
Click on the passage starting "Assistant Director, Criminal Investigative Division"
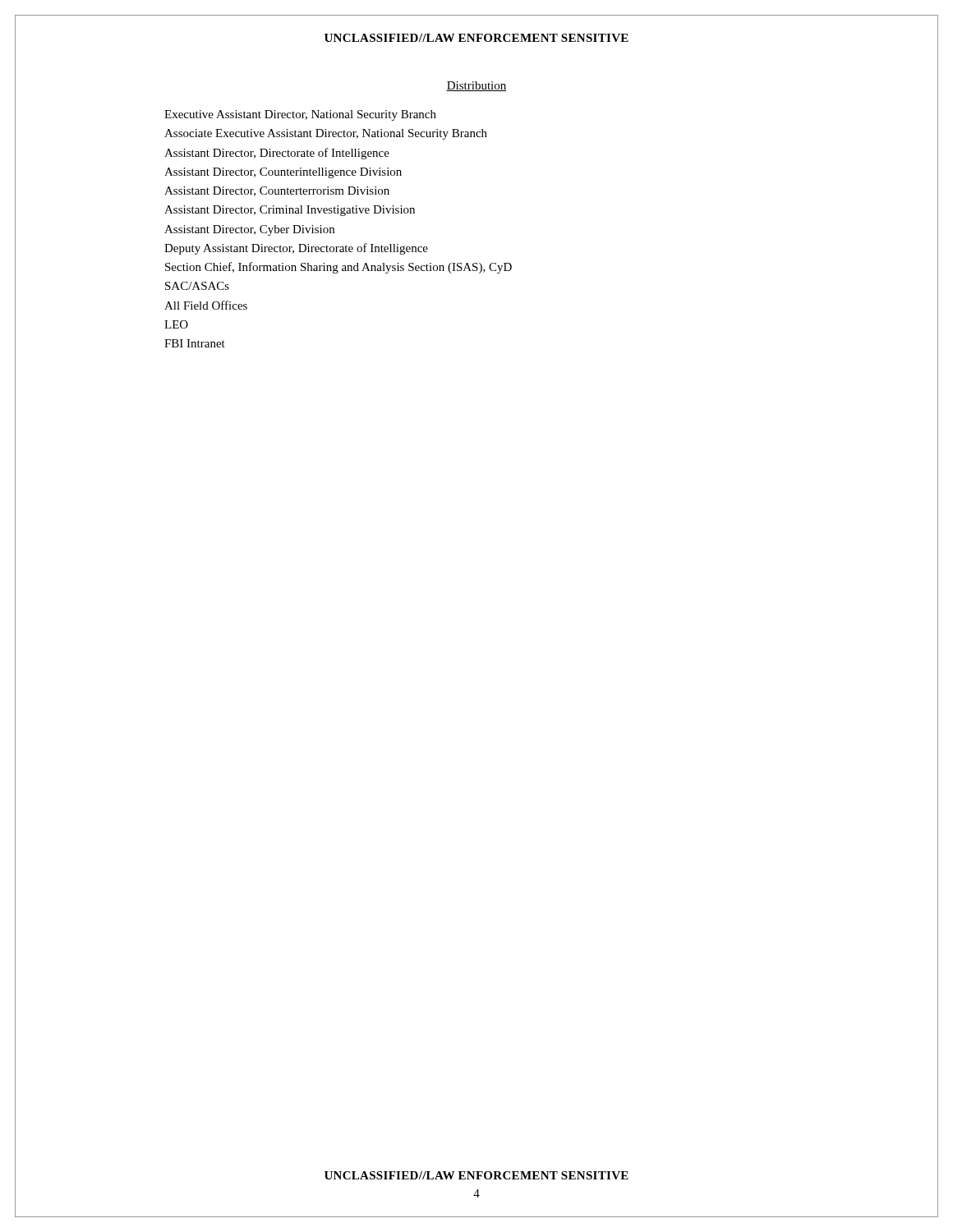pos(290,210)
